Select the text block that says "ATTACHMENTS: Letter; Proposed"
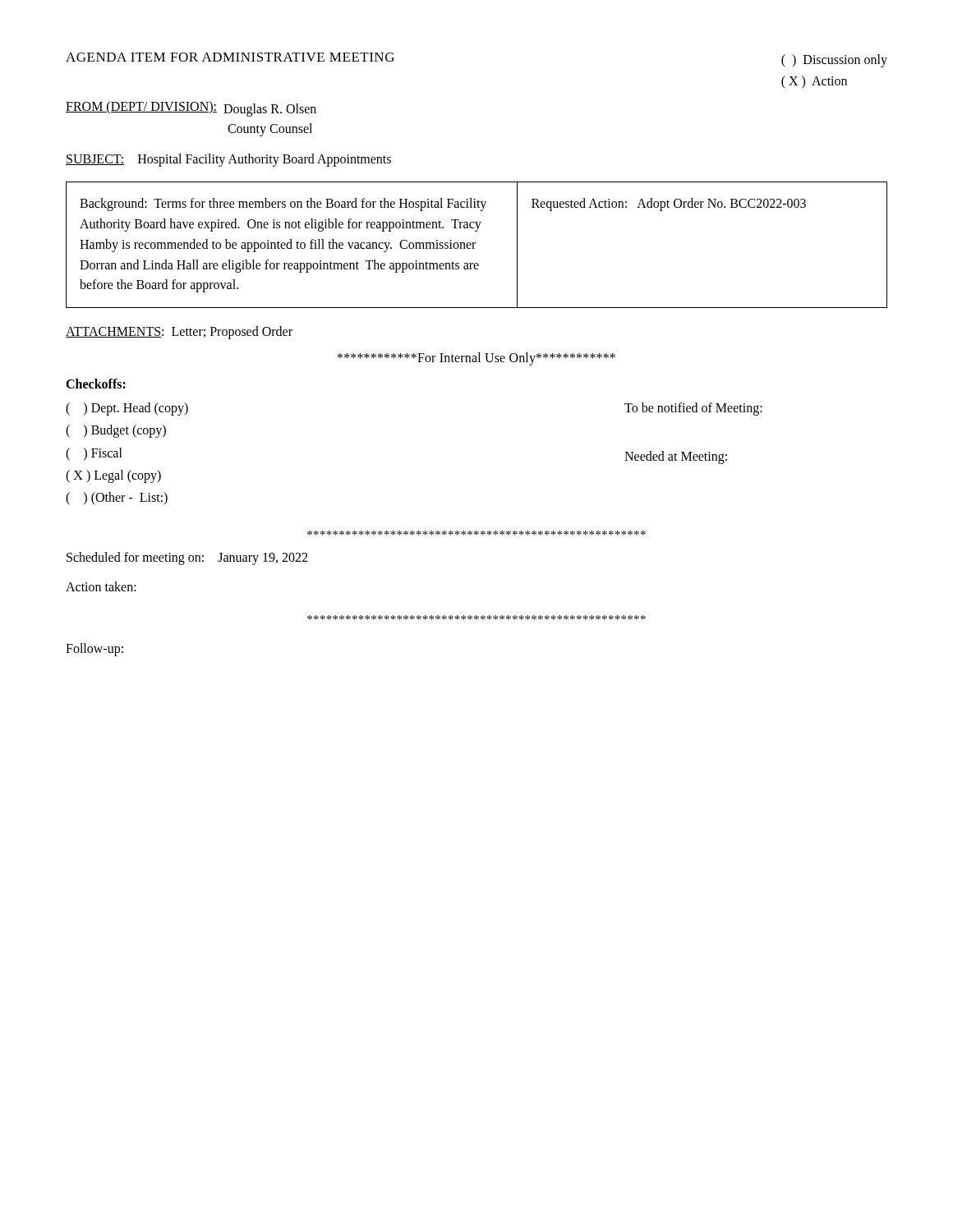Image resolution: width=953 pixels, height=1232 pixels. click(179, 332)
